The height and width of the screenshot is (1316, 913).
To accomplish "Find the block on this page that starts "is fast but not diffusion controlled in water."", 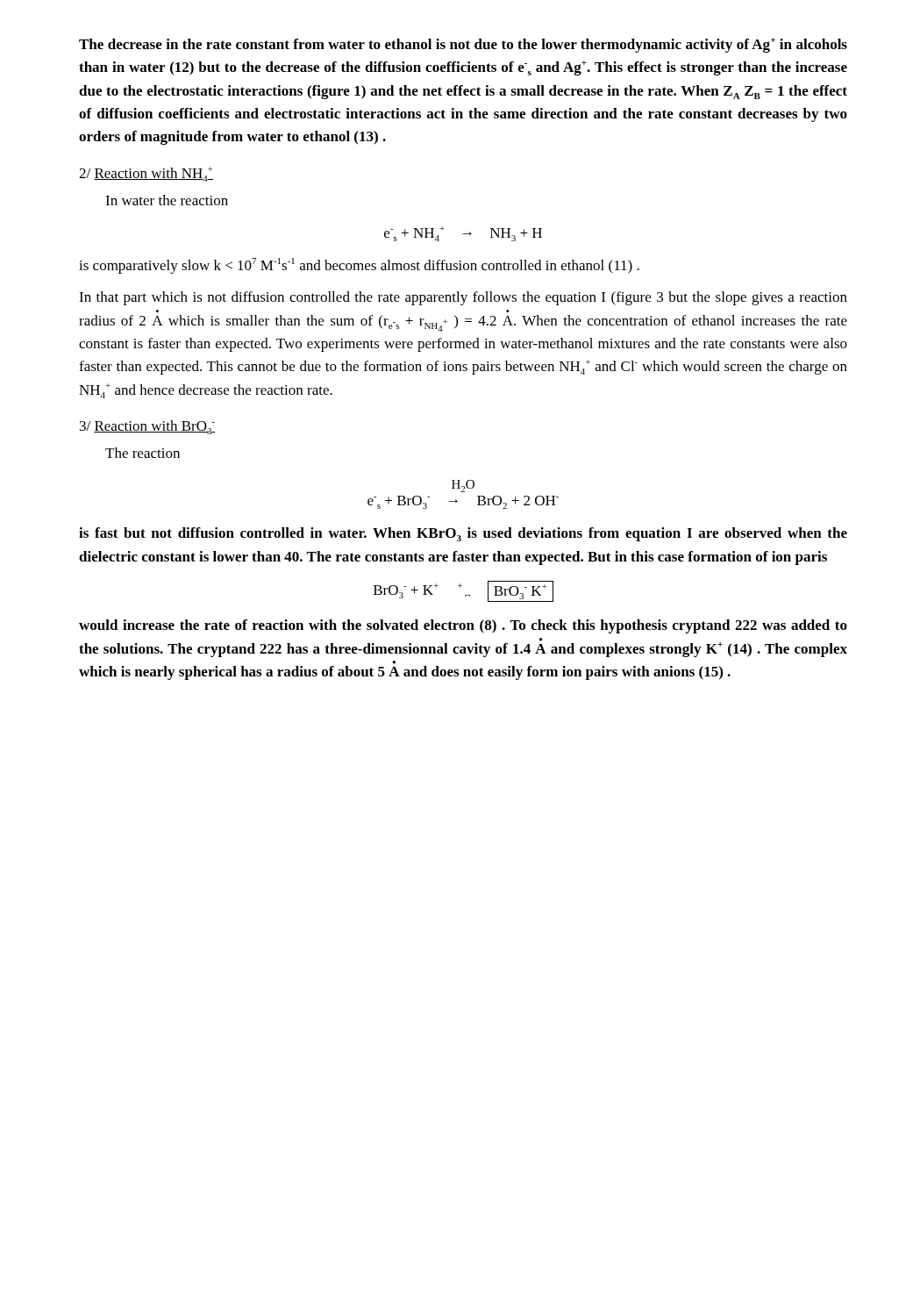I will point(463,545).
